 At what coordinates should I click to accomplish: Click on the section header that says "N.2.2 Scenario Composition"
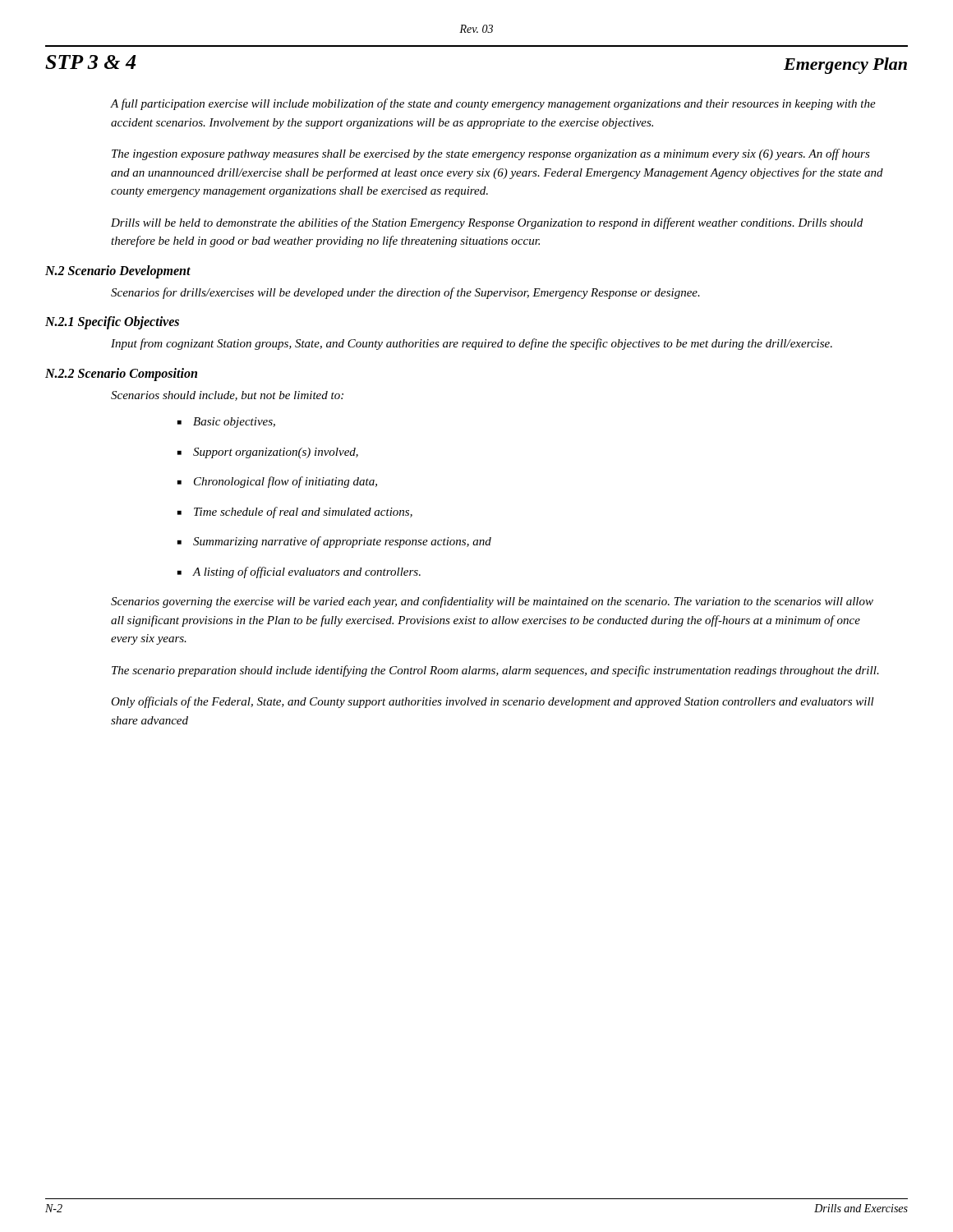[122, 373]
